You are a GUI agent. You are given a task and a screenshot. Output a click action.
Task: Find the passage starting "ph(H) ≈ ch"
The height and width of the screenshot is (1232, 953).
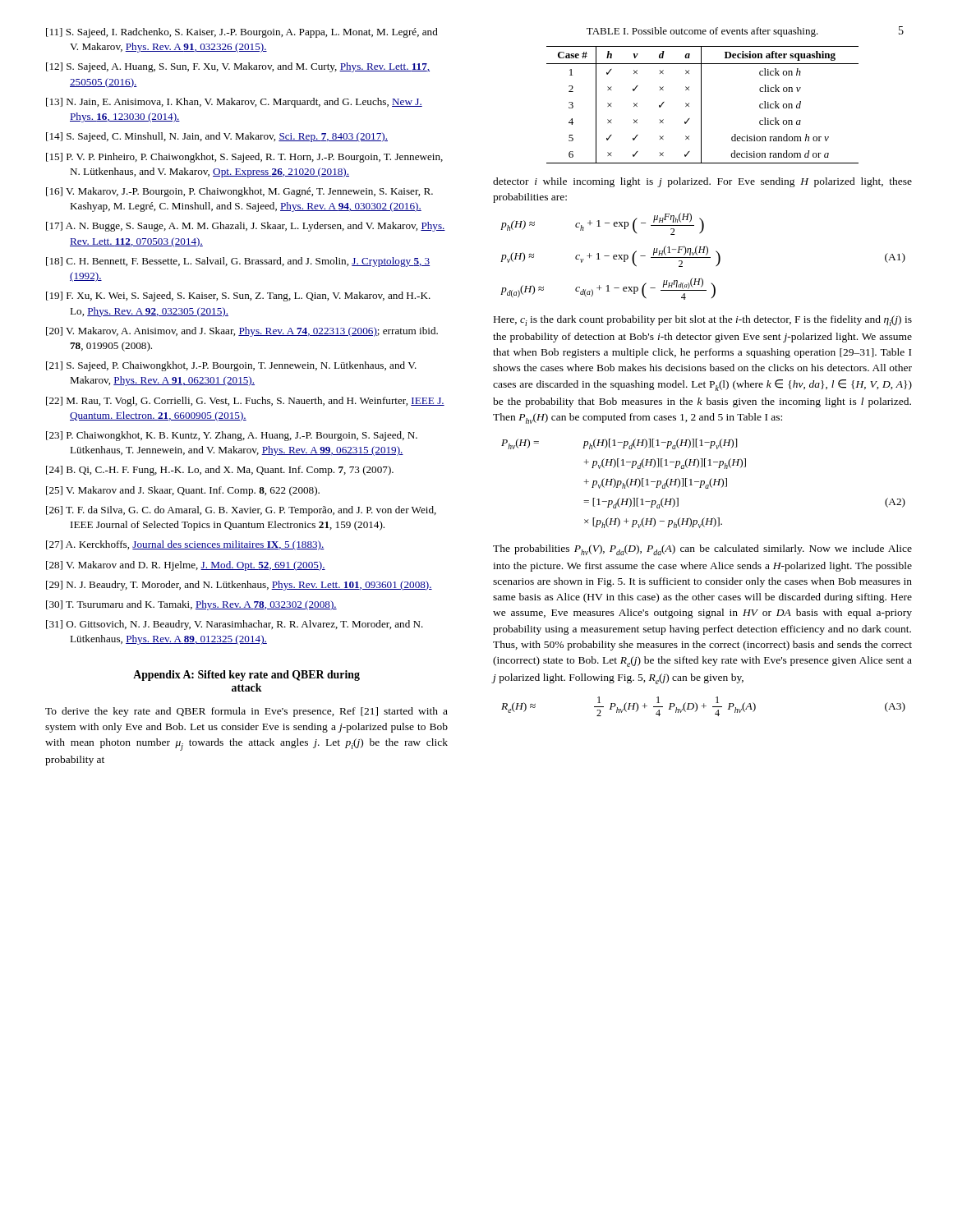[x=707, y=257]
